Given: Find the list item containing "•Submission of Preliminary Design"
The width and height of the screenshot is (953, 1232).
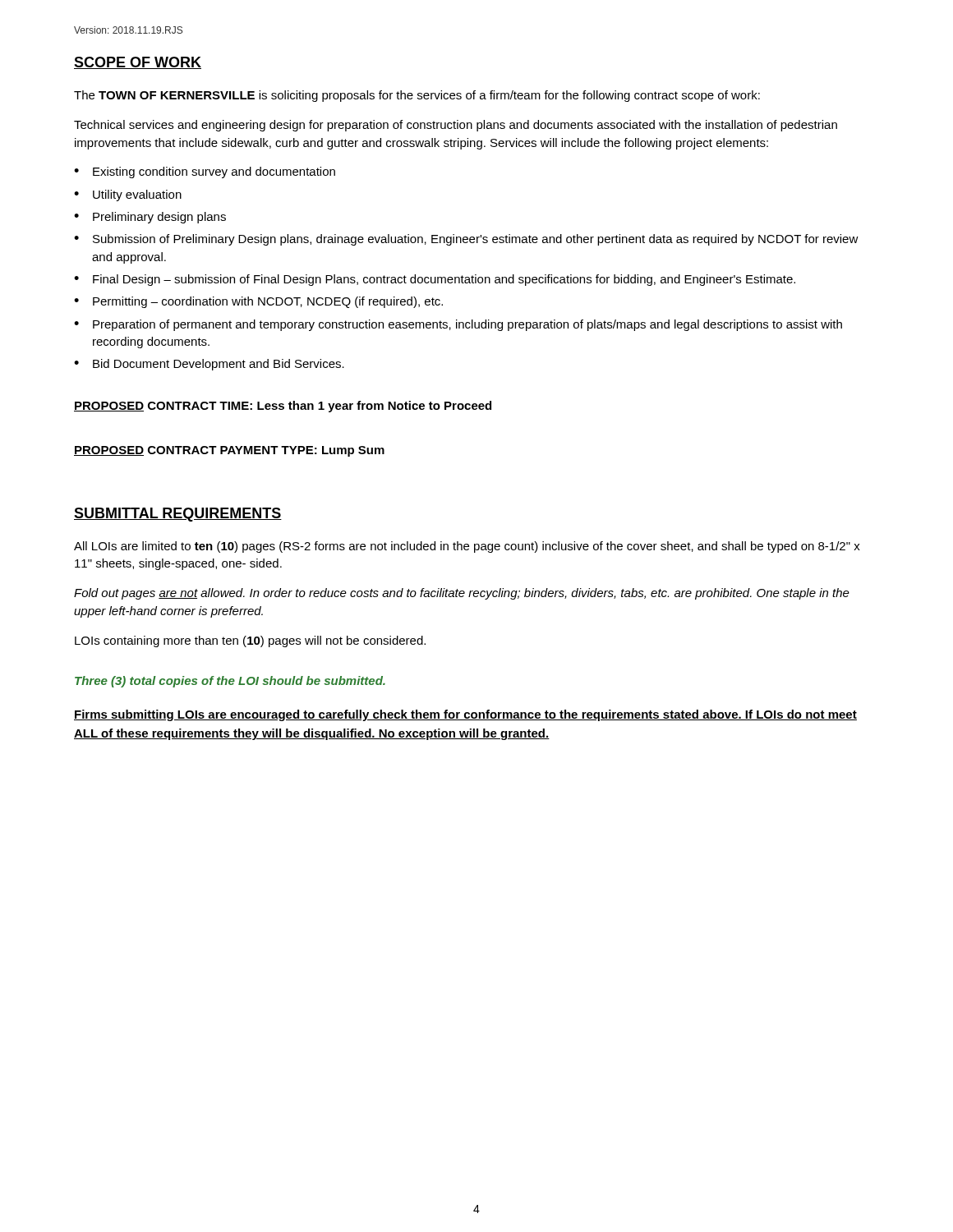Looking at the screenshot, I should pyautogui.click(x=476, y=248).
